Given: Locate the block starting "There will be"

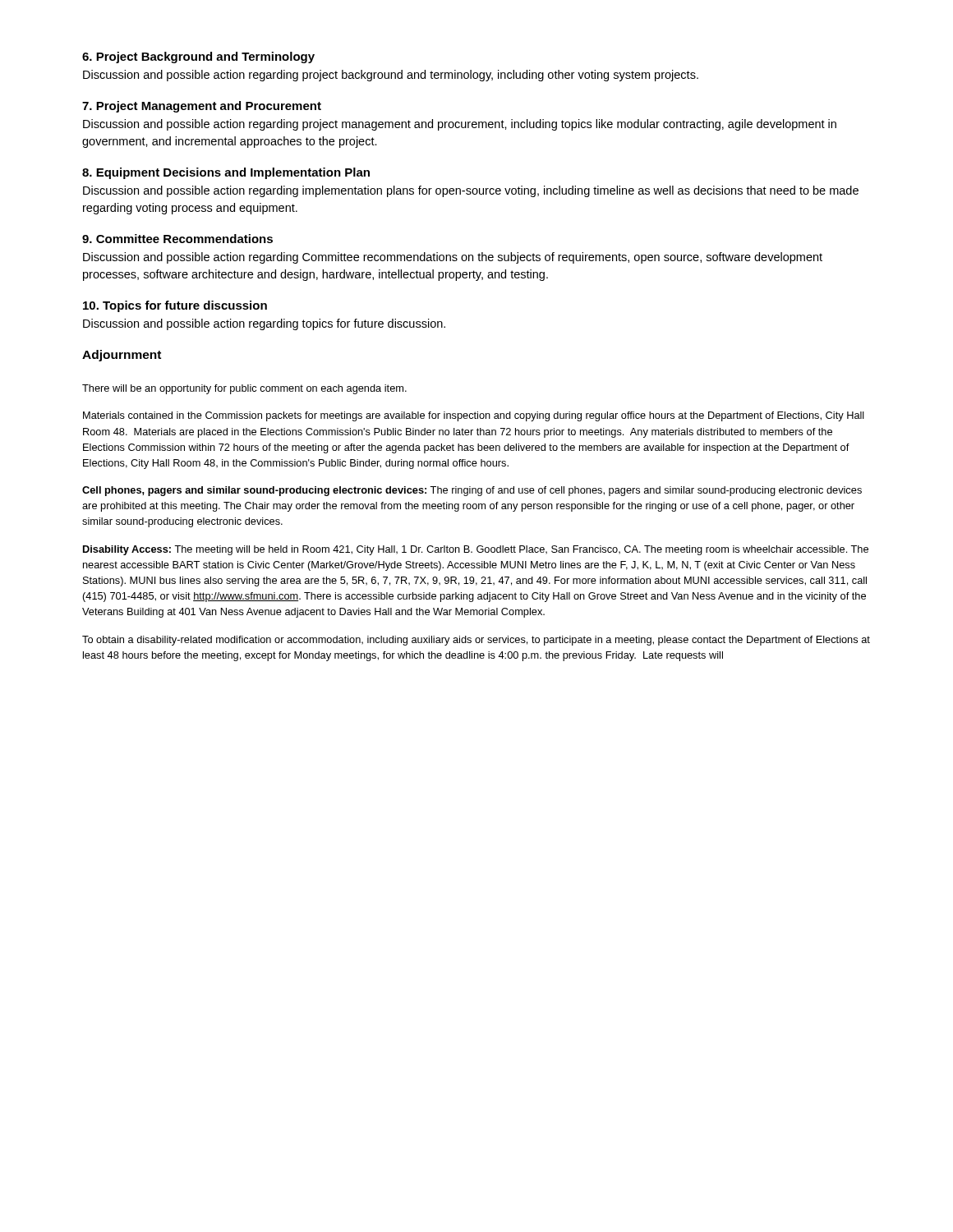Looking at the screenshot, I should pos(245,388).
